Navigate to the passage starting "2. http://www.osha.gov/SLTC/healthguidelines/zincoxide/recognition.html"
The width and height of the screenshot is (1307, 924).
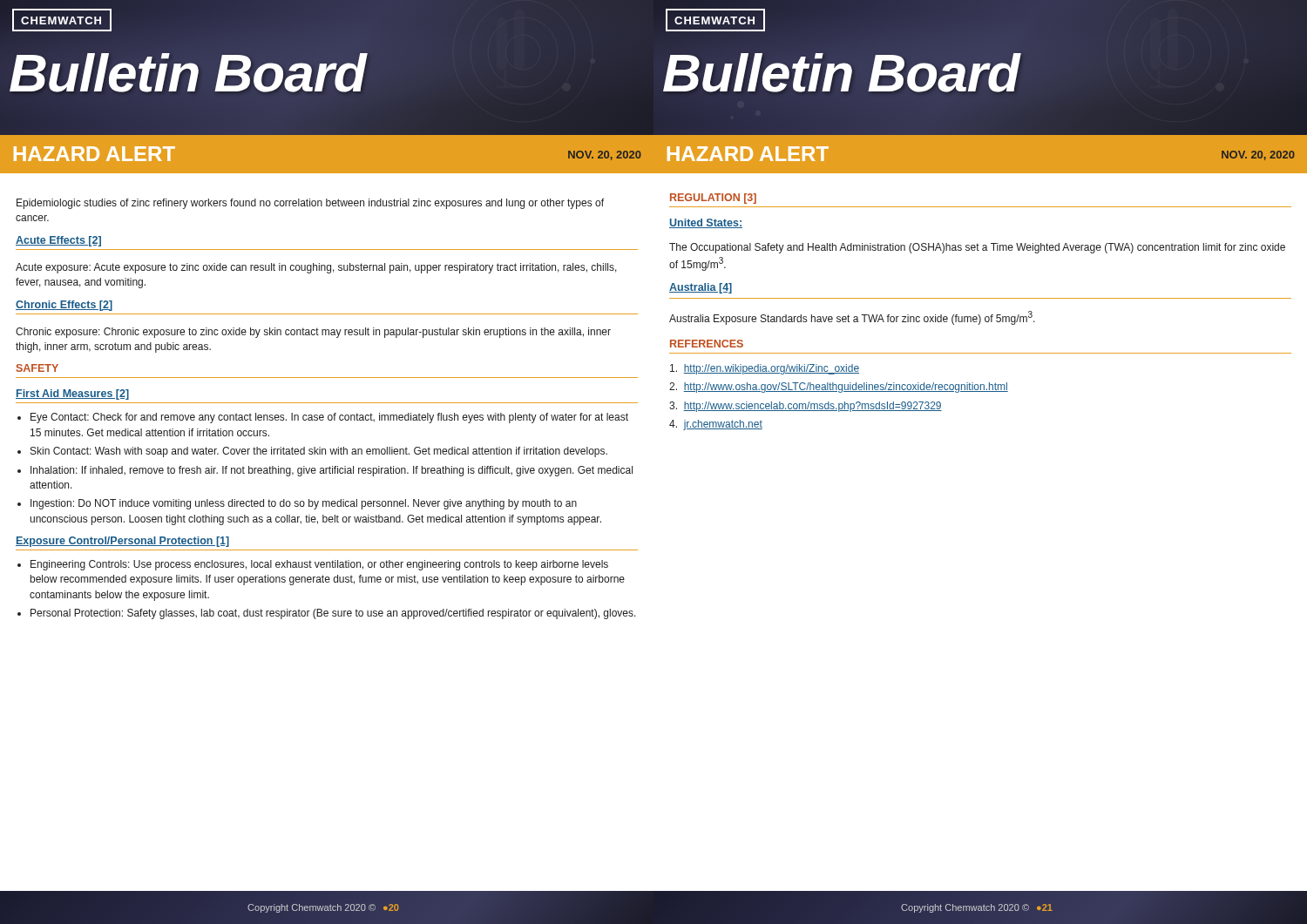pos(980,387)
